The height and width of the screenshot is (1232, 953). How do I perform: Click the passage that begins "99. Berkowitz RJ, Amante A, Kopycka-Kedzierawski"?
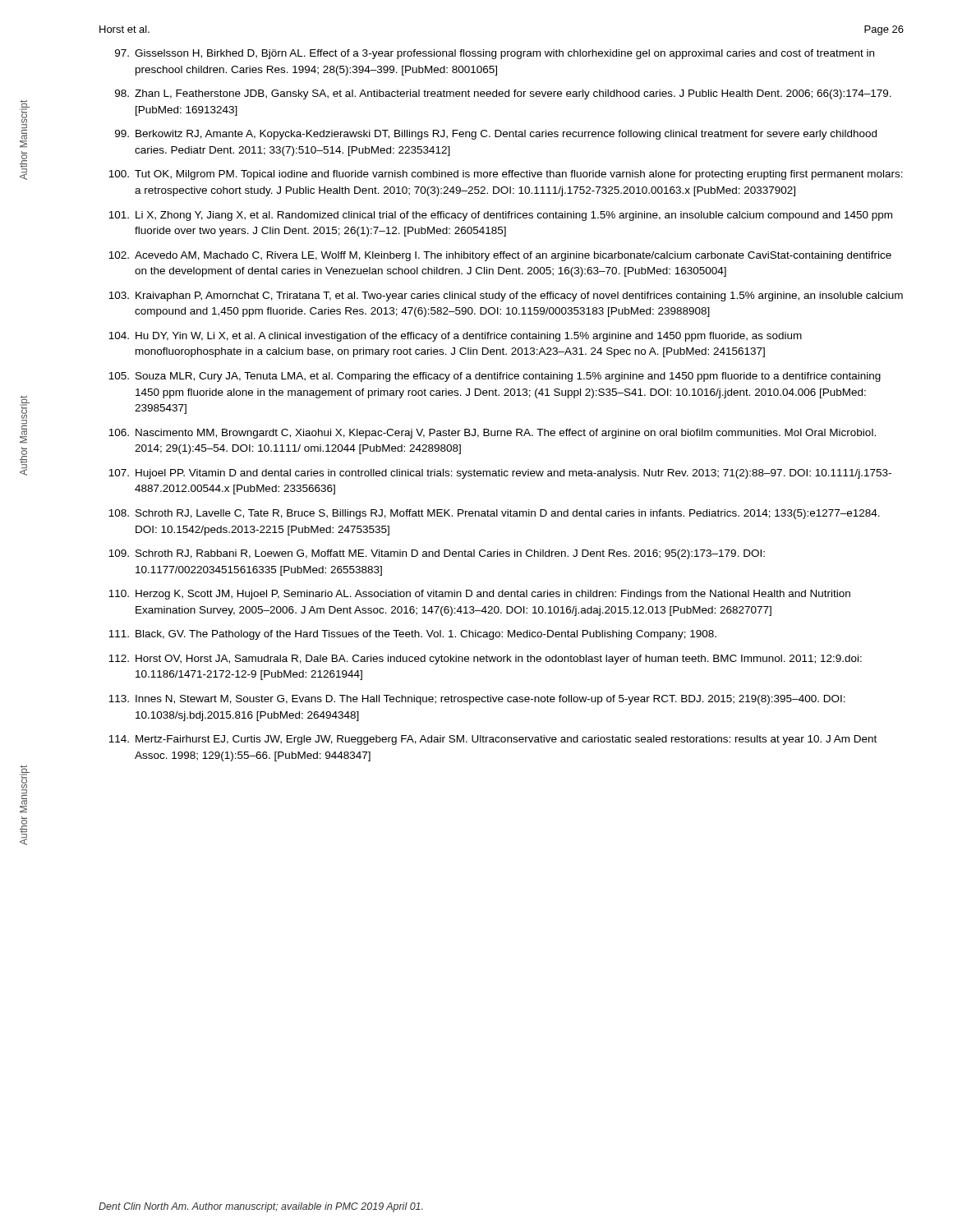pos(501,142)
